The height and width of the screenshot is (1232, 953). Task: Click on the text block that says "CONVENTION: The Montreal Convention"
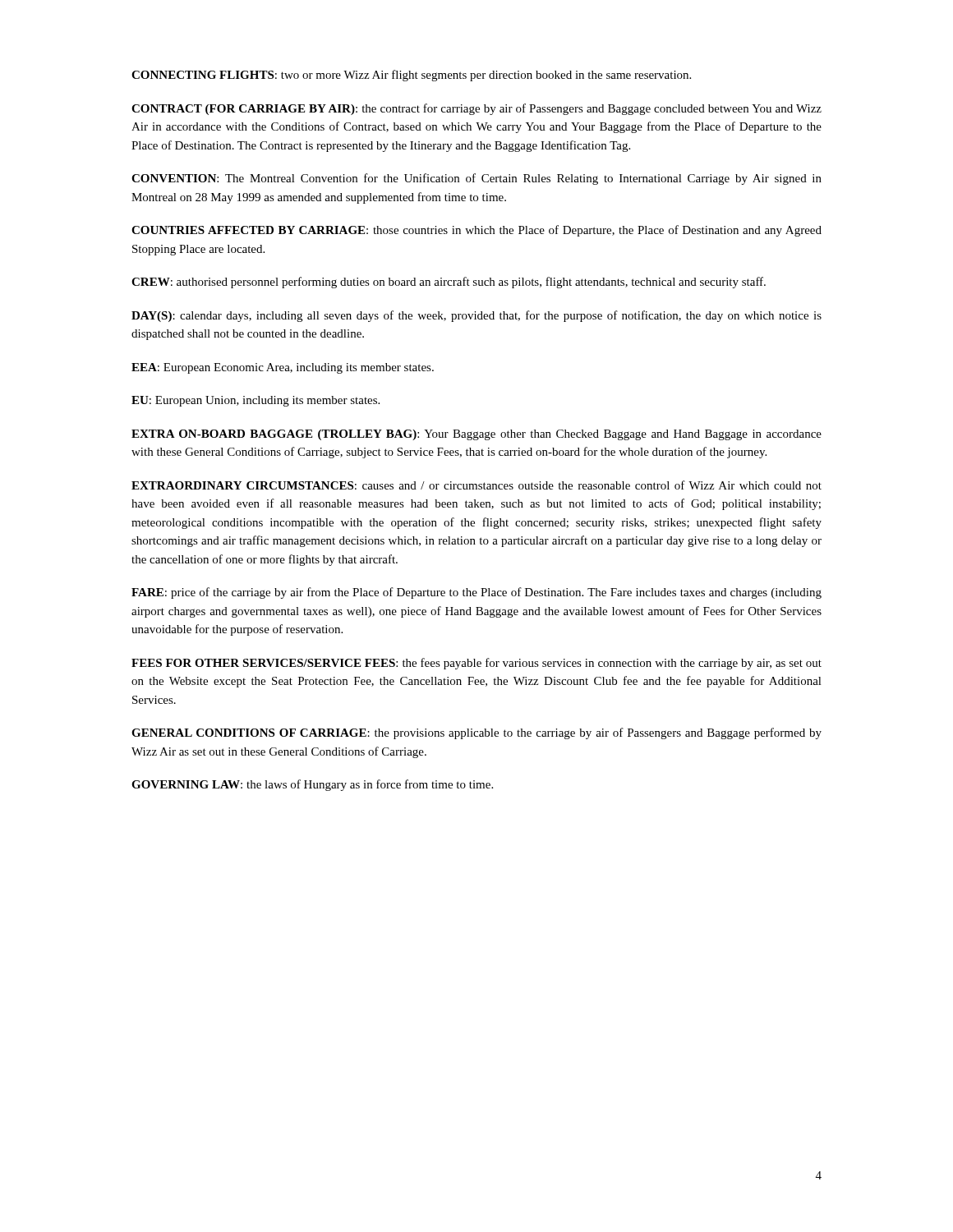(476, 187)
